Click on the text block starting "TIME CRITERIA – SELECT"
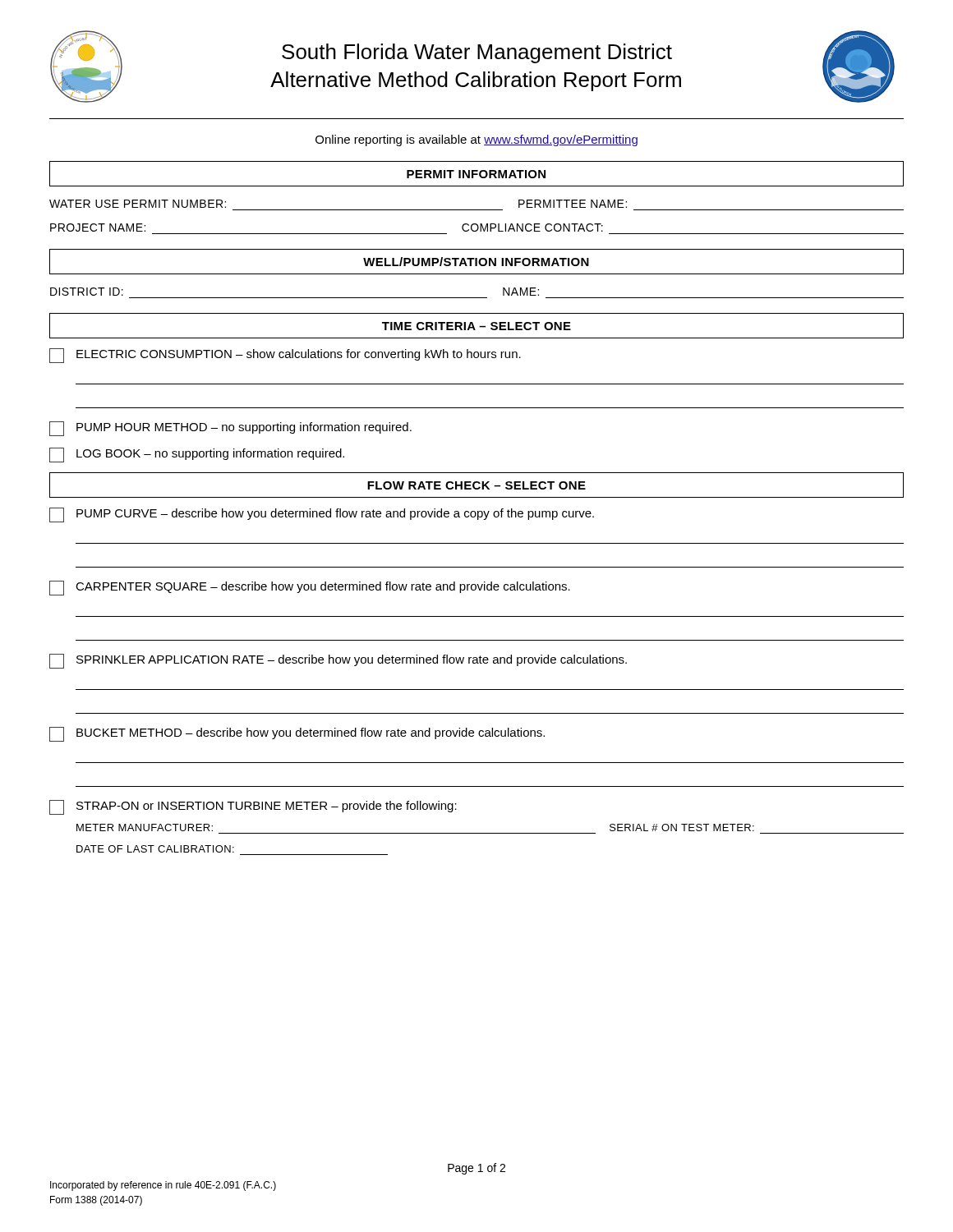Screen dimensions: 1232x953 pos(476,326)
